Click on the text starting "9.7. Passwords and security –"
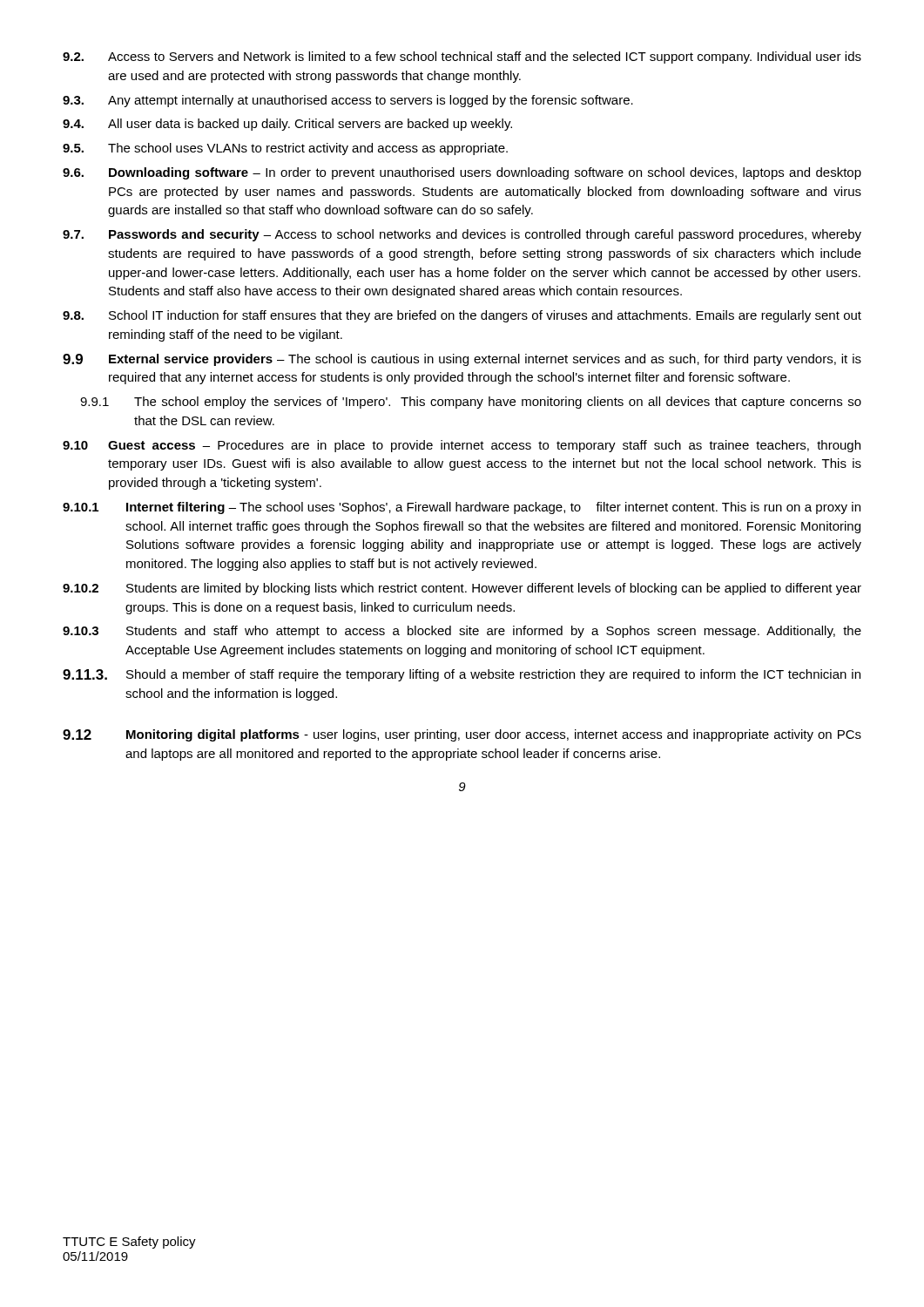This screenshot has width=924, height=1307. pos(462,263)
